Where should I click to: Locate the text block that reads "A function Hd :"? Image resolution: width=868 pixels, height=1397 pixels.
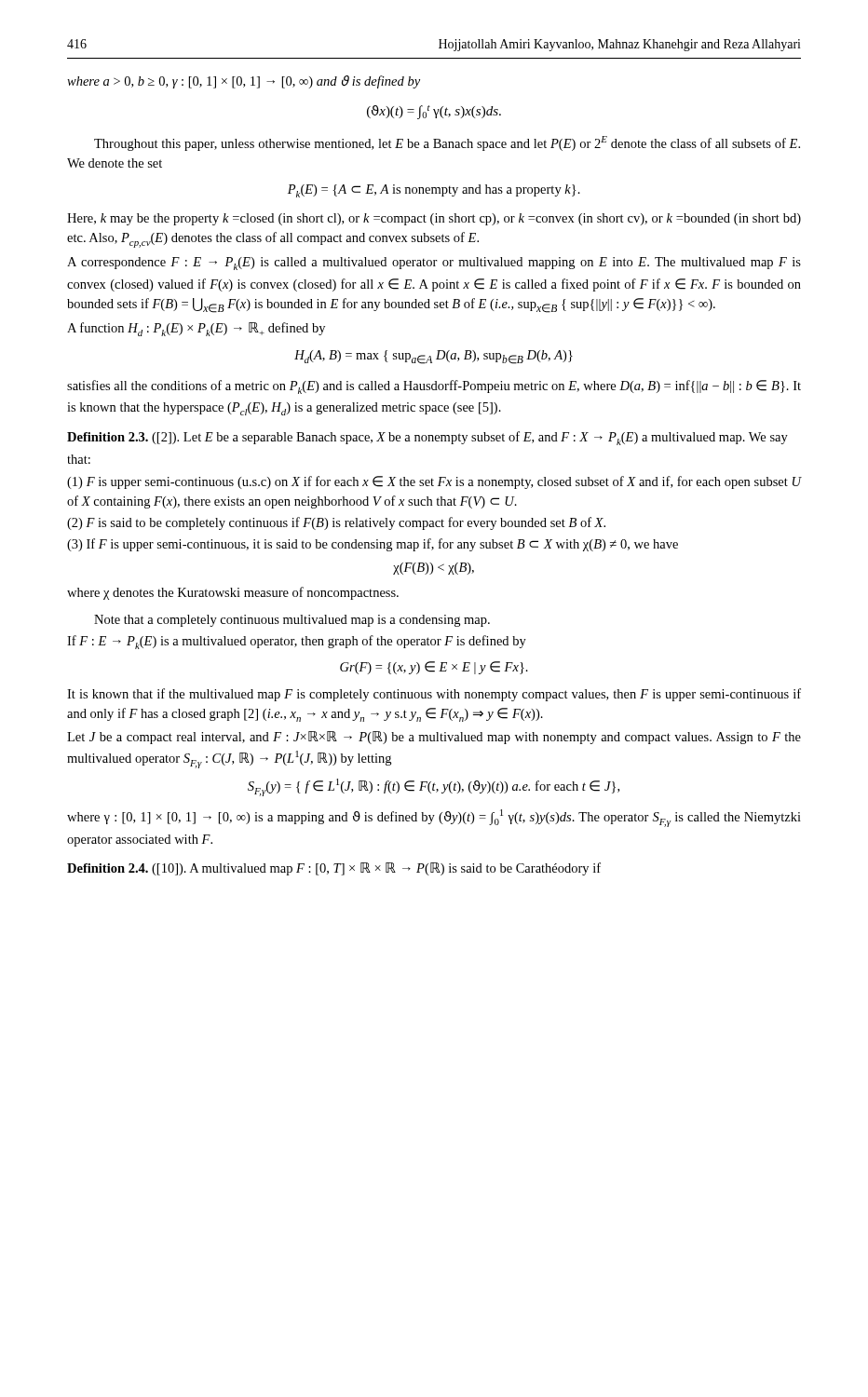196,330
